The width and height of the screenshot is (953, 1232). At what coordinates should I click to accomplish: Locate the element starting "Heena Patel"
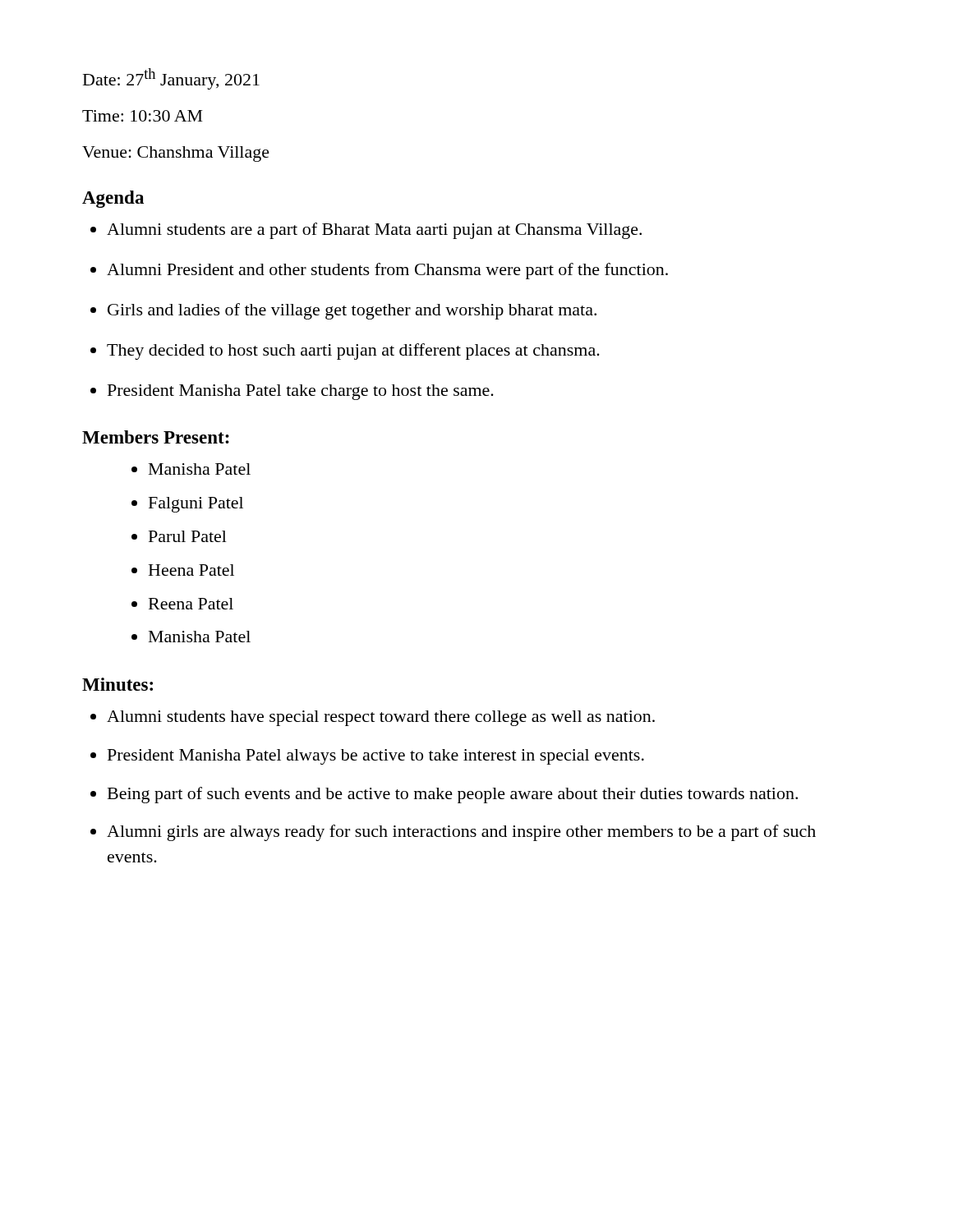click(x=191, y=570)
